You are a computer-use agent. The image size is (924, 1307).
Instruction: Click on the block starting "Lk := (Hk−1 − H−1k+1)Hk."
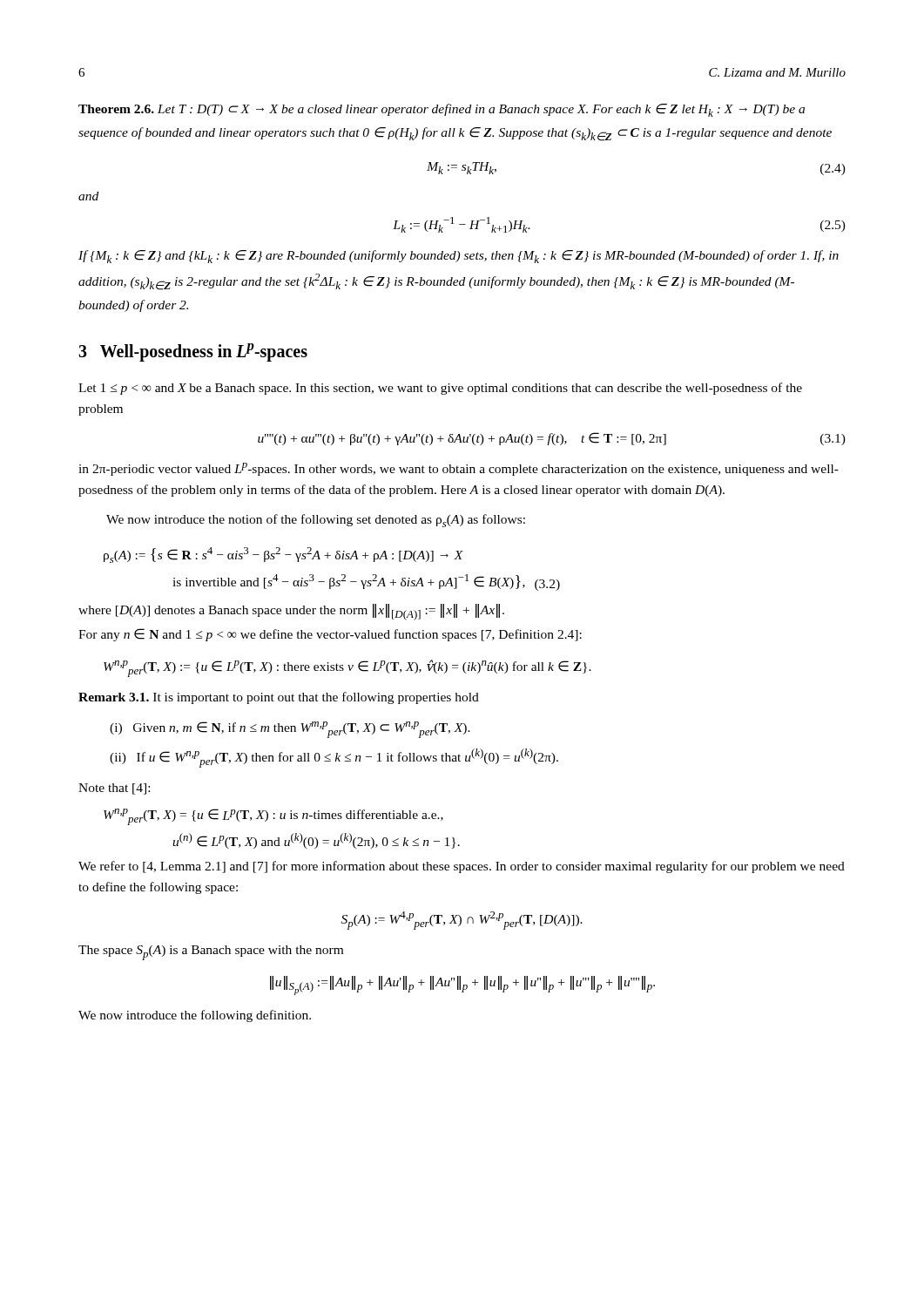pos(452,223)
